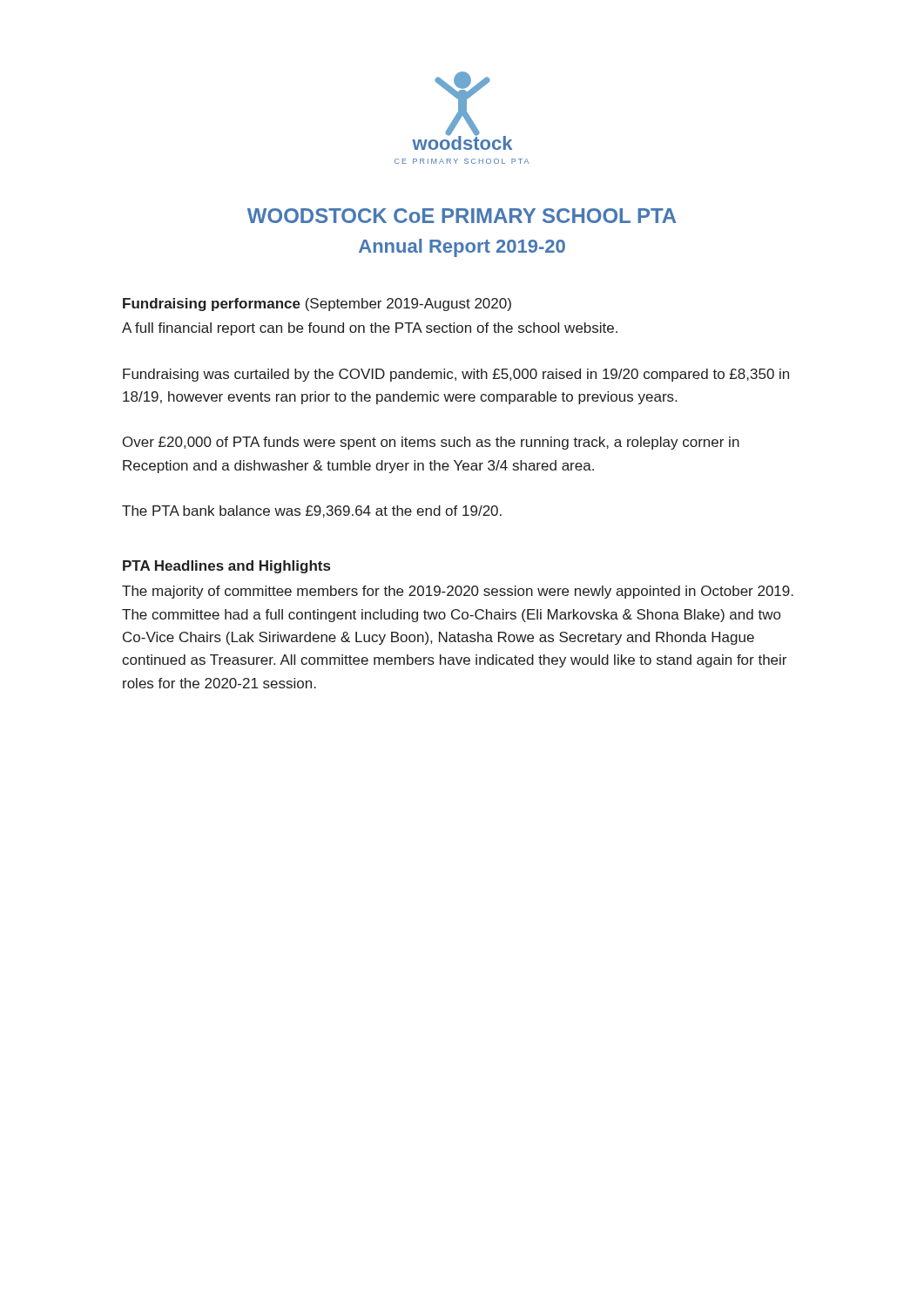Locate the region starting "Over £20,000 of PTA funds"
The image size is (924, 1307).
point(431,454)
